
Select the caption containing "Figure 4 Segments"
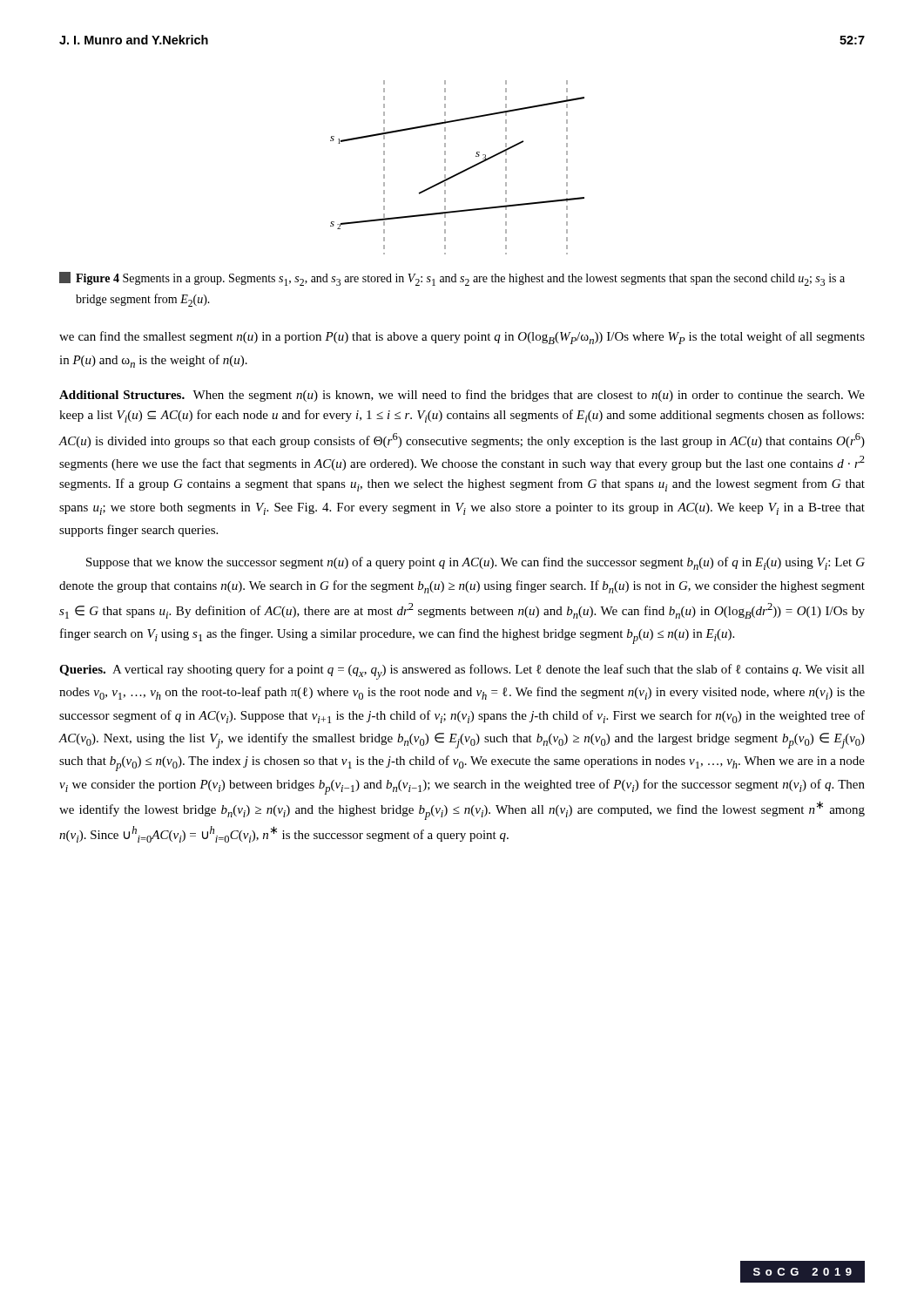click(x=462, y=291)
